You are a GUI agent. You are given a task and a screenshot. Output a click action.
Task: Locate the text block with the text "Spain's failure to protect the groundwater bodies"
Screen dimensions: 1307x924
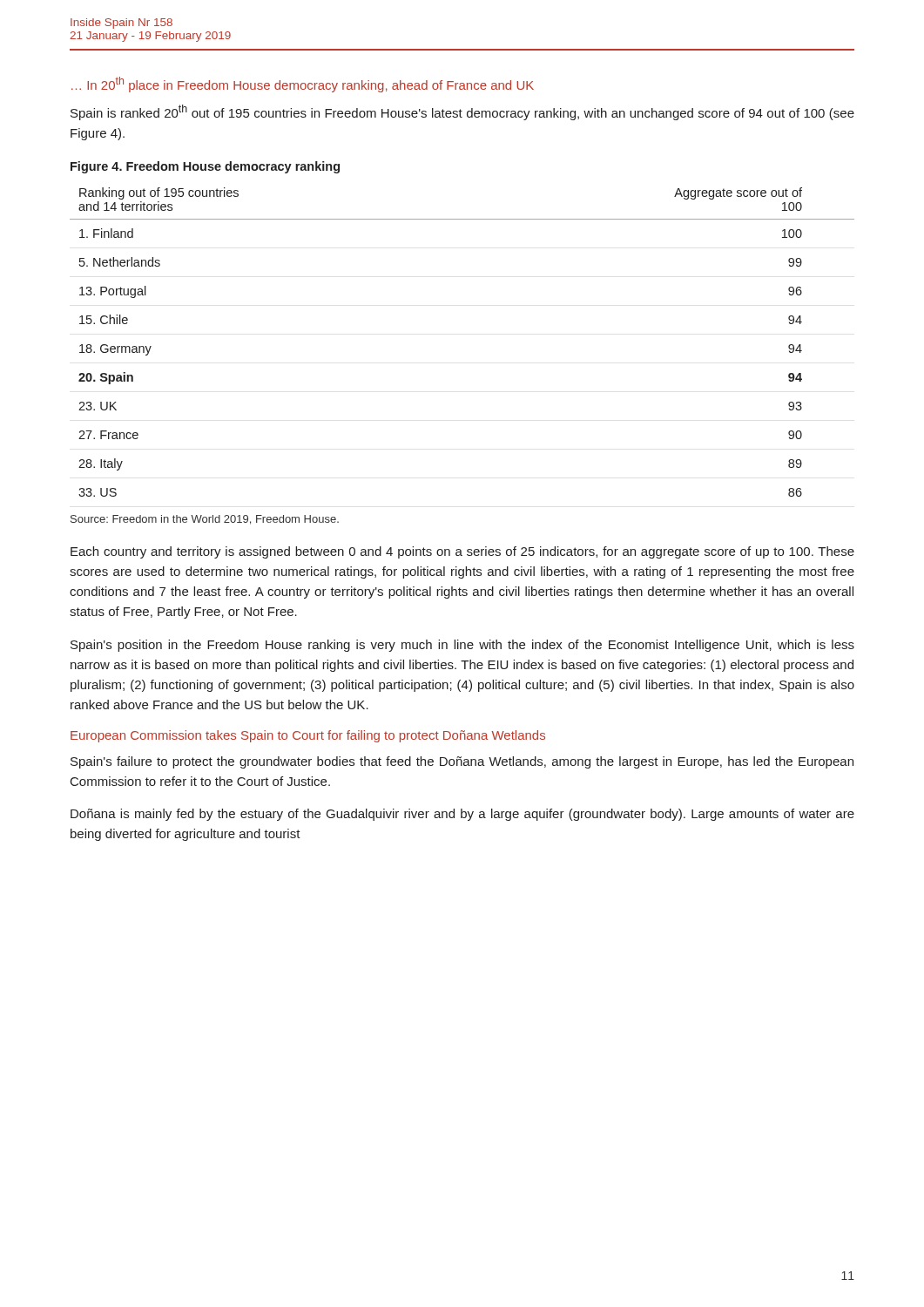click(x=462, y=771)
